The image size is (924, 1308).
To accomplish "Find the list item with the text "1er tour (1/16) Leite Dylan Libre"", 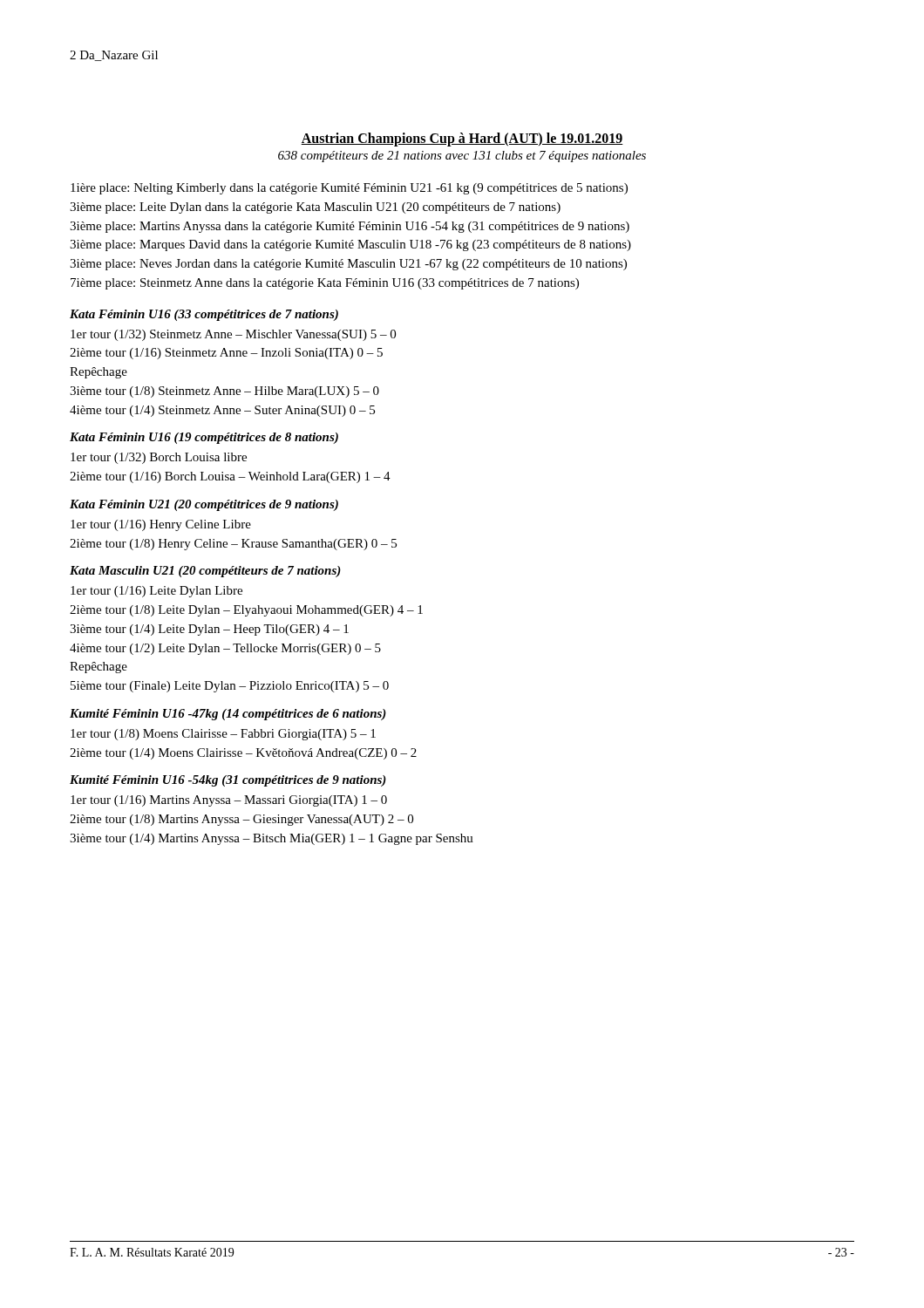I will click(156, 591).
